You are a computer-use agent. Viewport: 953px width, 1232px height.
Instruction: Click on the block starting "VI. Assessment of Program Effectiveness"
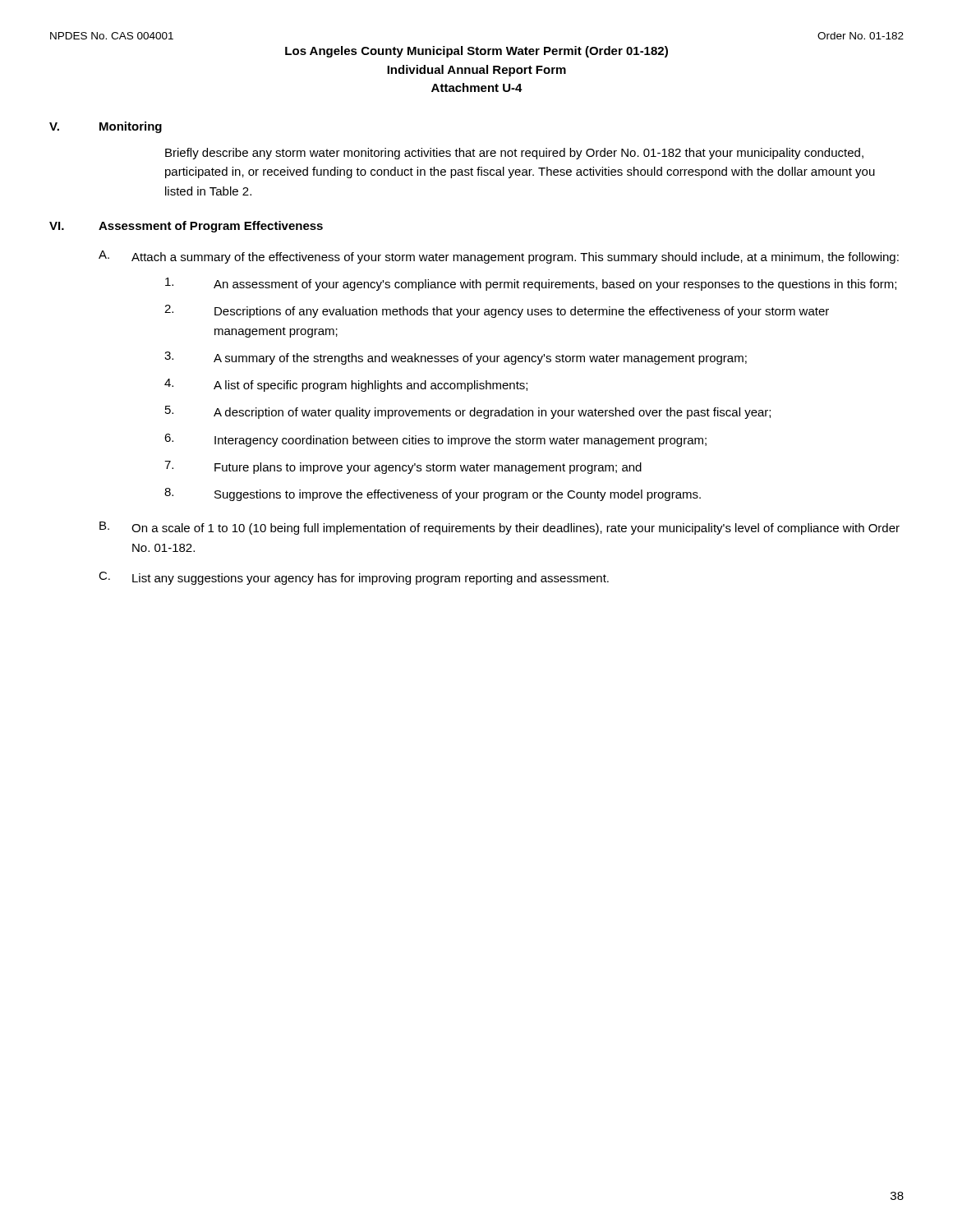coord(186,225)
